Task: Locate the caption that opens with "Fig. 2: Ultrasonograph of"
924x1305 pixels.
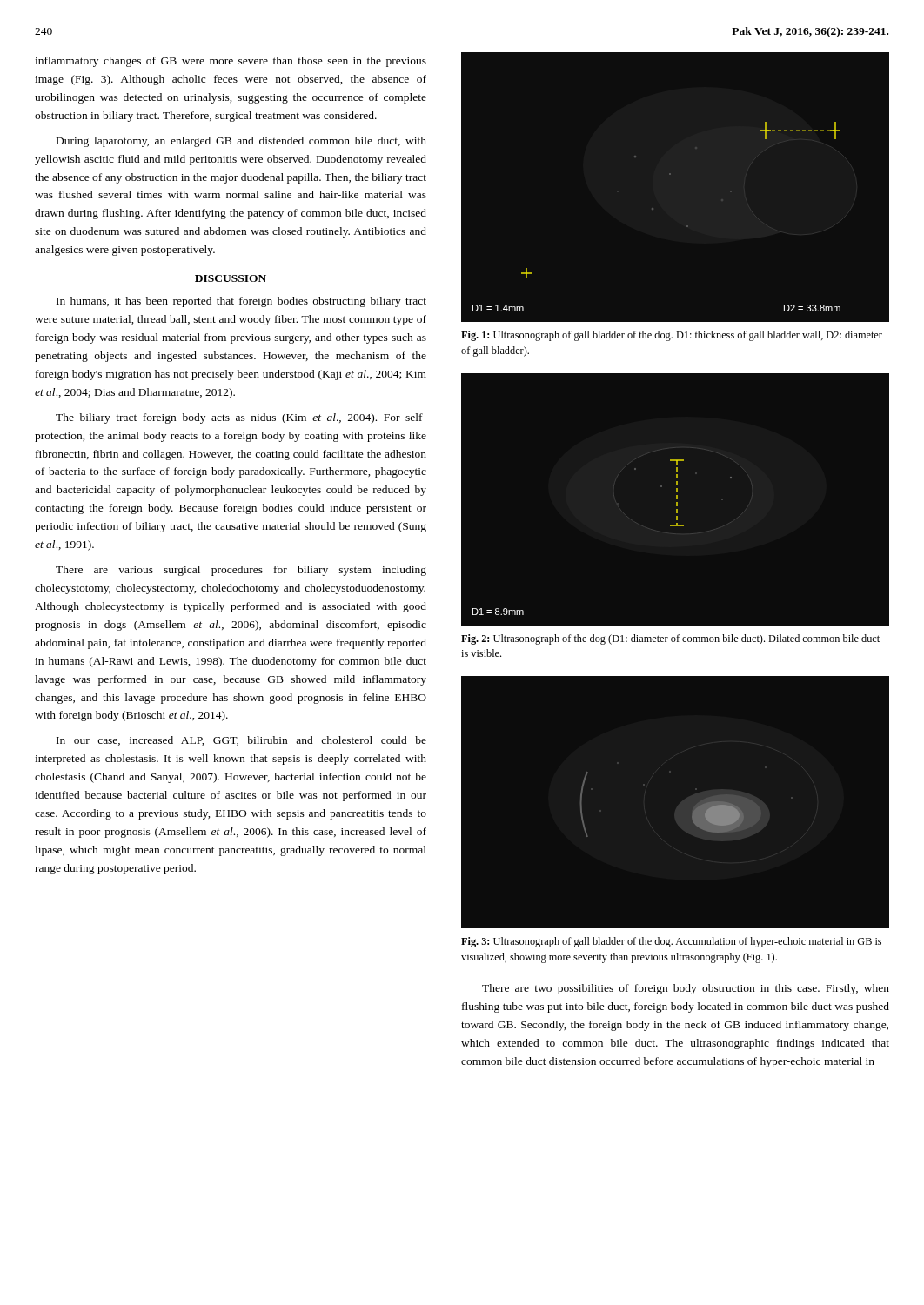Action: (x=670, y=646)
